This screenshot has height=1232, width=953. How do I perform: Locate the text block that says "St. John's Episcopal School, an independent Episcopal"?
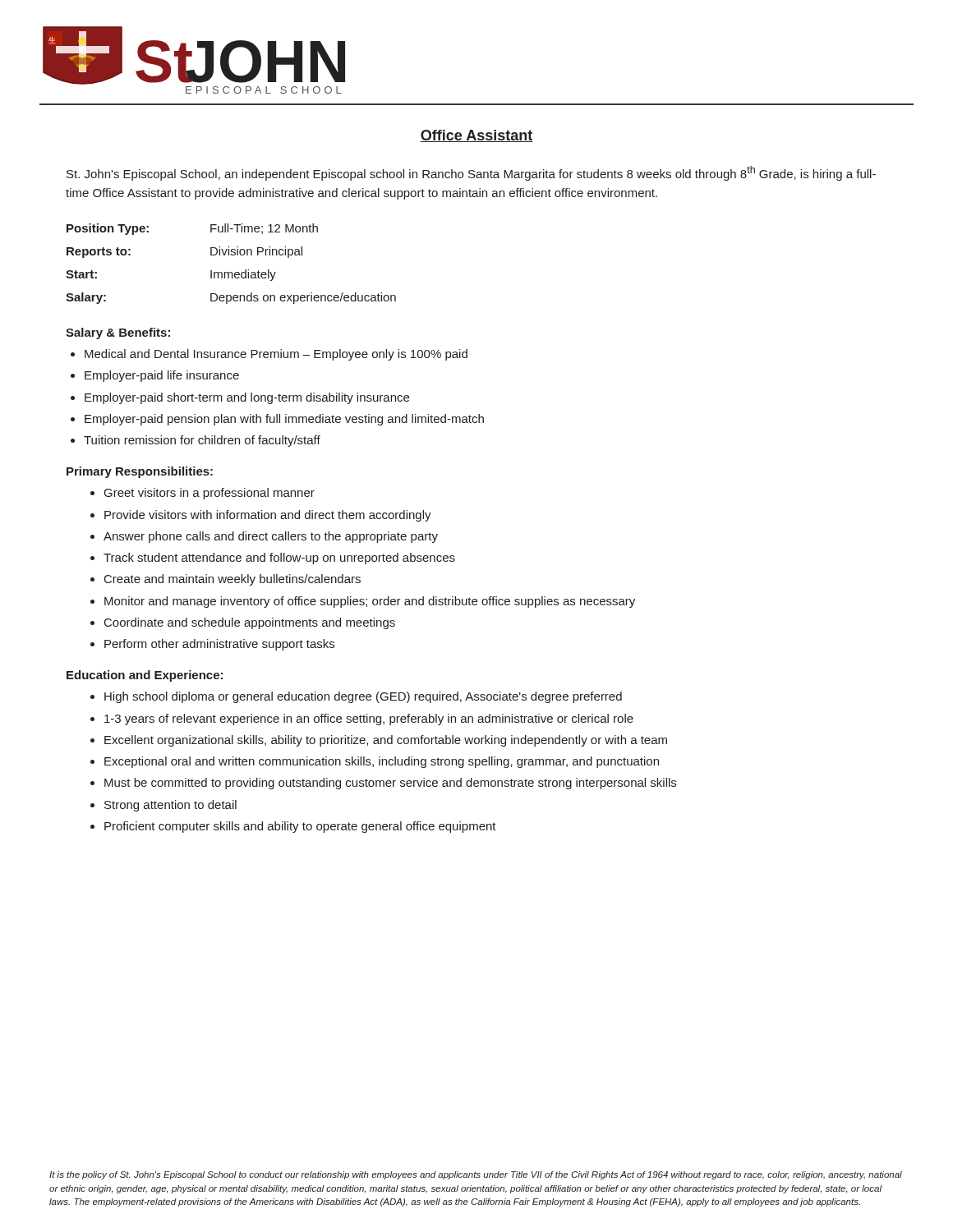pos(471,182)
